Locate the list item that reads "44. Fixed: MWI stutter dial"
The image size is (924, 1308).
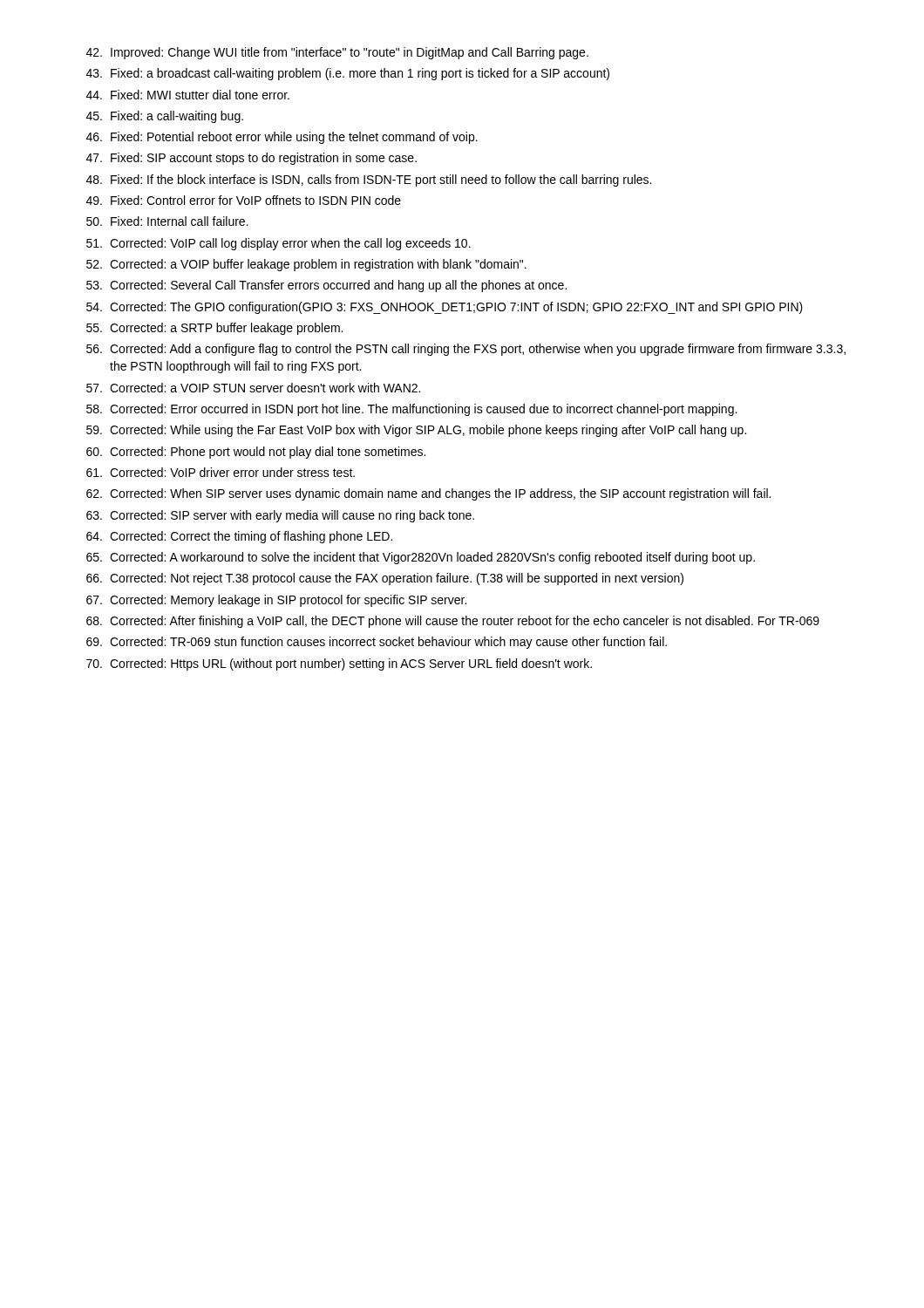tap(188, 95)
